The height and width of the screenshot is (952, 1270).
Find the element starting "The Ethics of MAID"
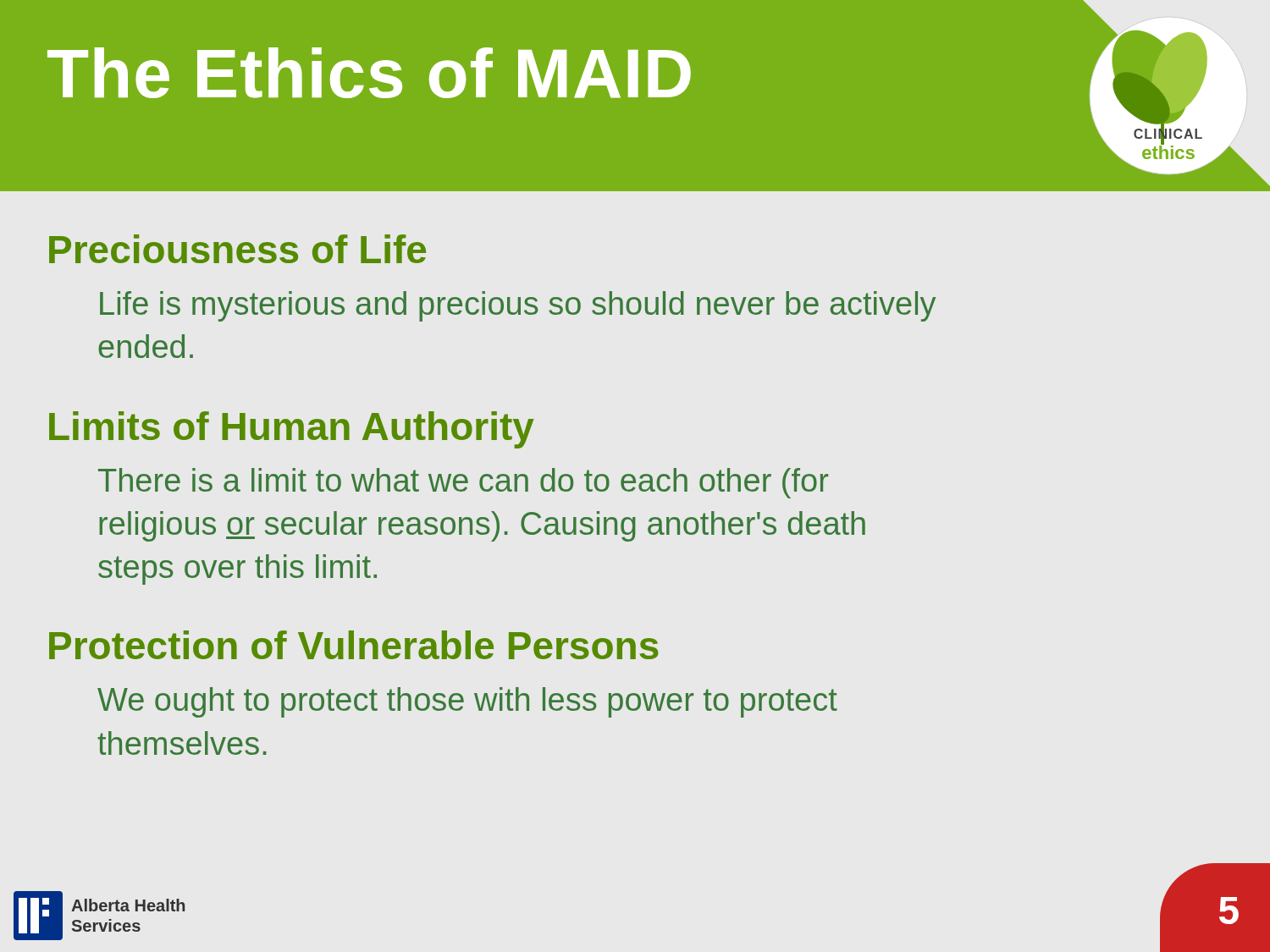point(371,74)
